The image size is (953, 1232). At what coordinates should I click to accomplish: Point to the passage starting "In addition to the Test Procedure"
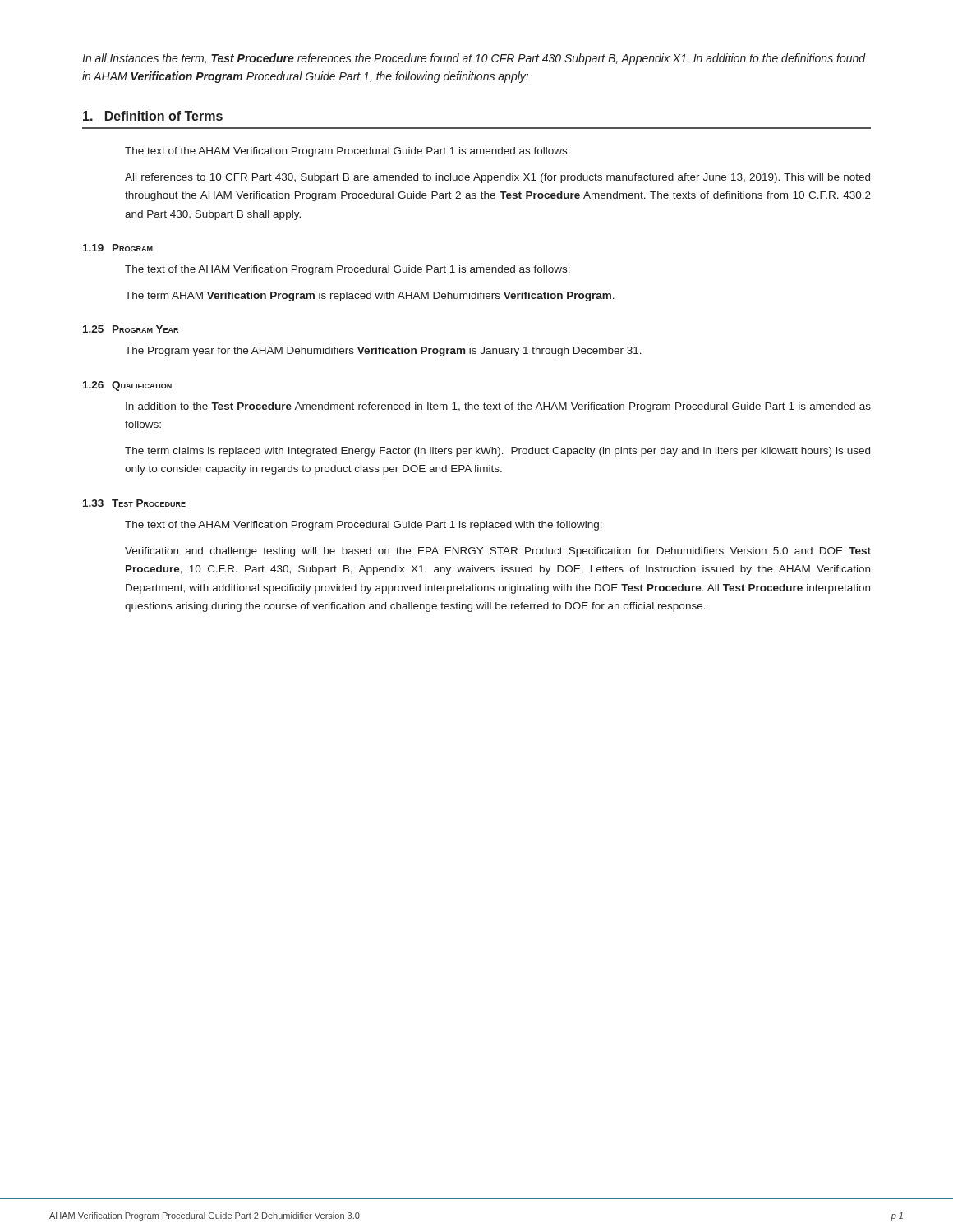tap(498, 415)
